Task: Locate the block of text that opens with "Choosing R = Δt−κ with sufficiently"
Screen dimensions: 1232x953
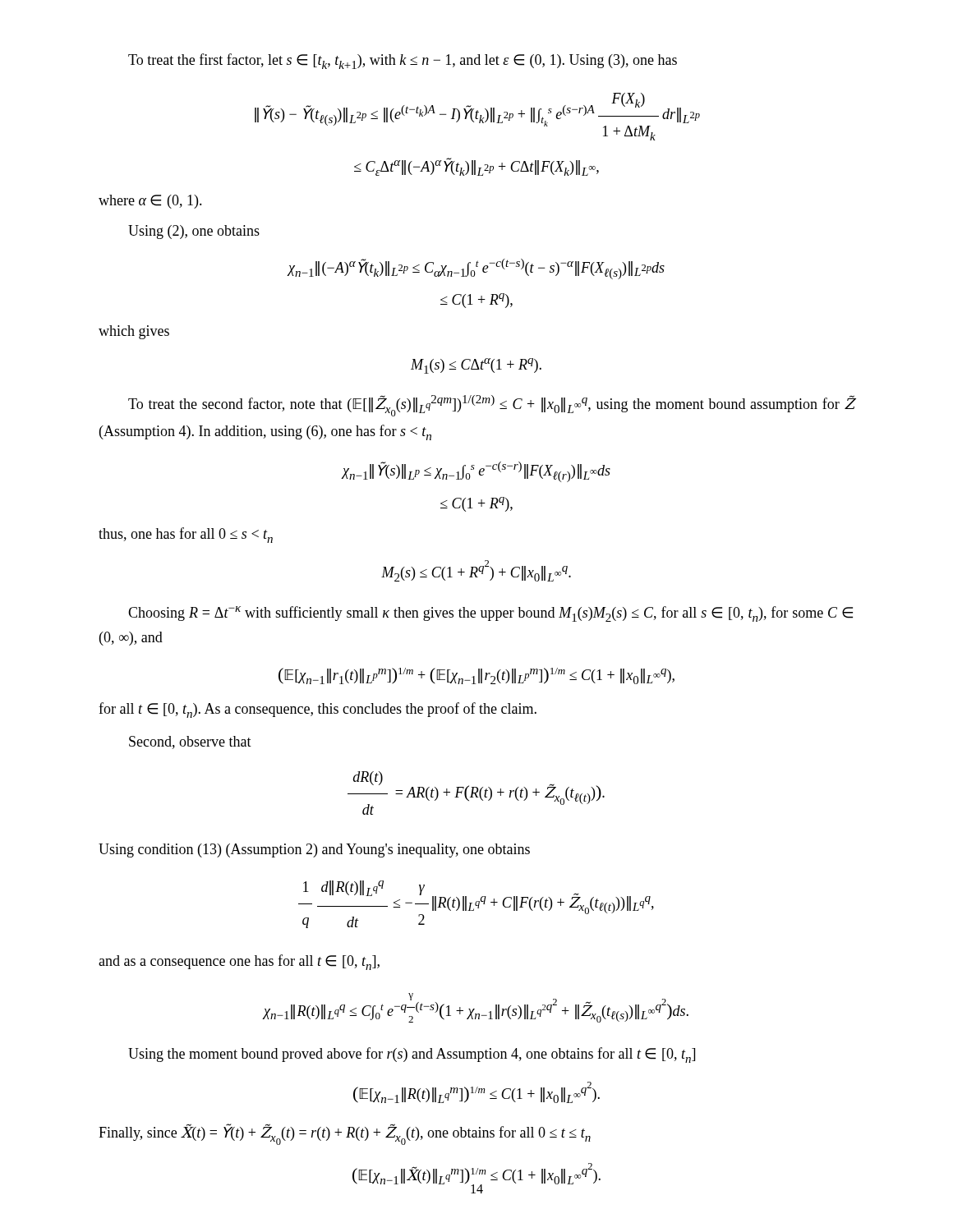Action: point(476,623)
